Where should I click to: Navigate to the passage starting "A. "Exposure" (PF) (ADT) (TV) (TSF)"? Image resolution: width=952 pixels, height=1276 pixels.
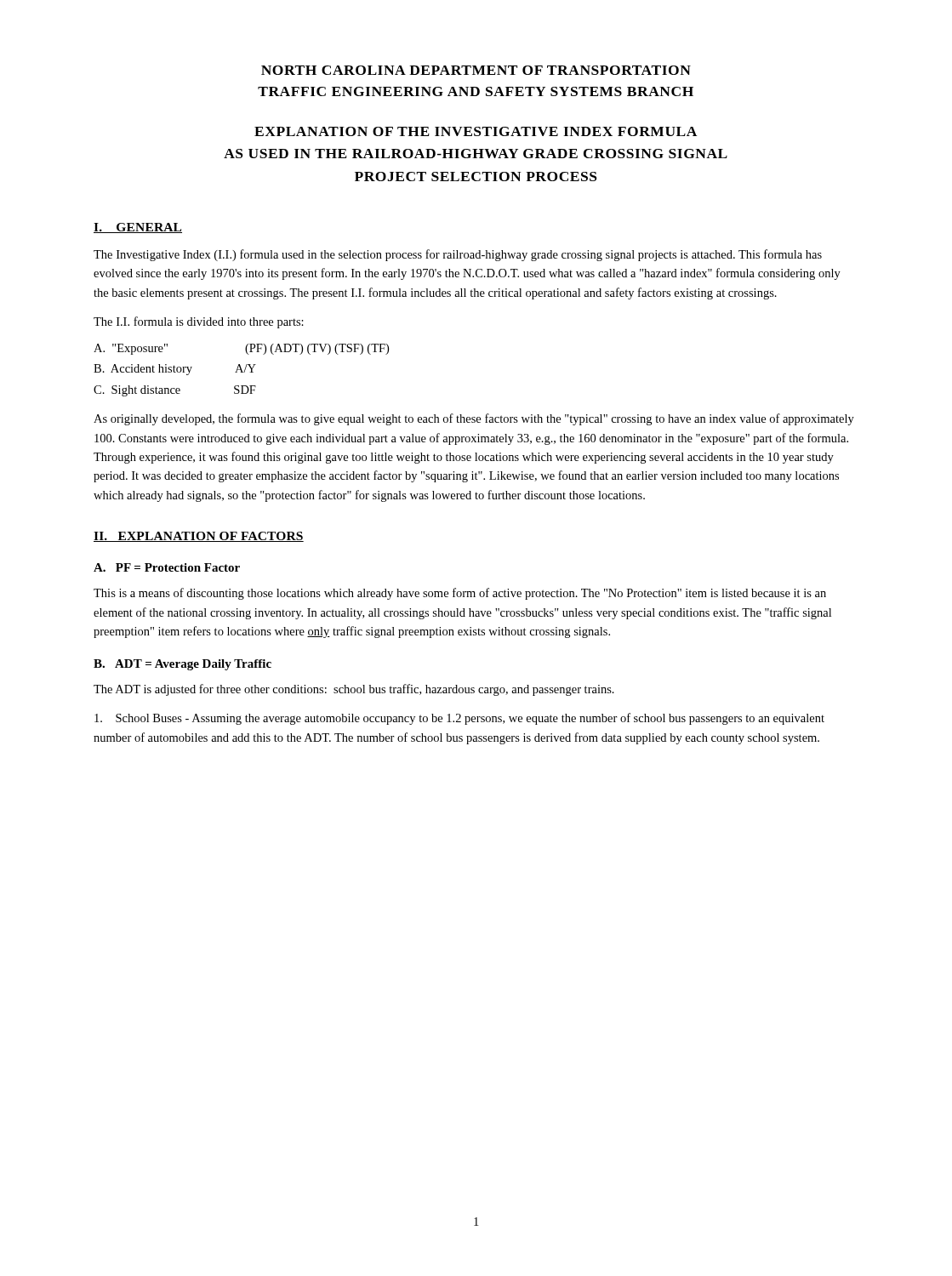point(242,348)
